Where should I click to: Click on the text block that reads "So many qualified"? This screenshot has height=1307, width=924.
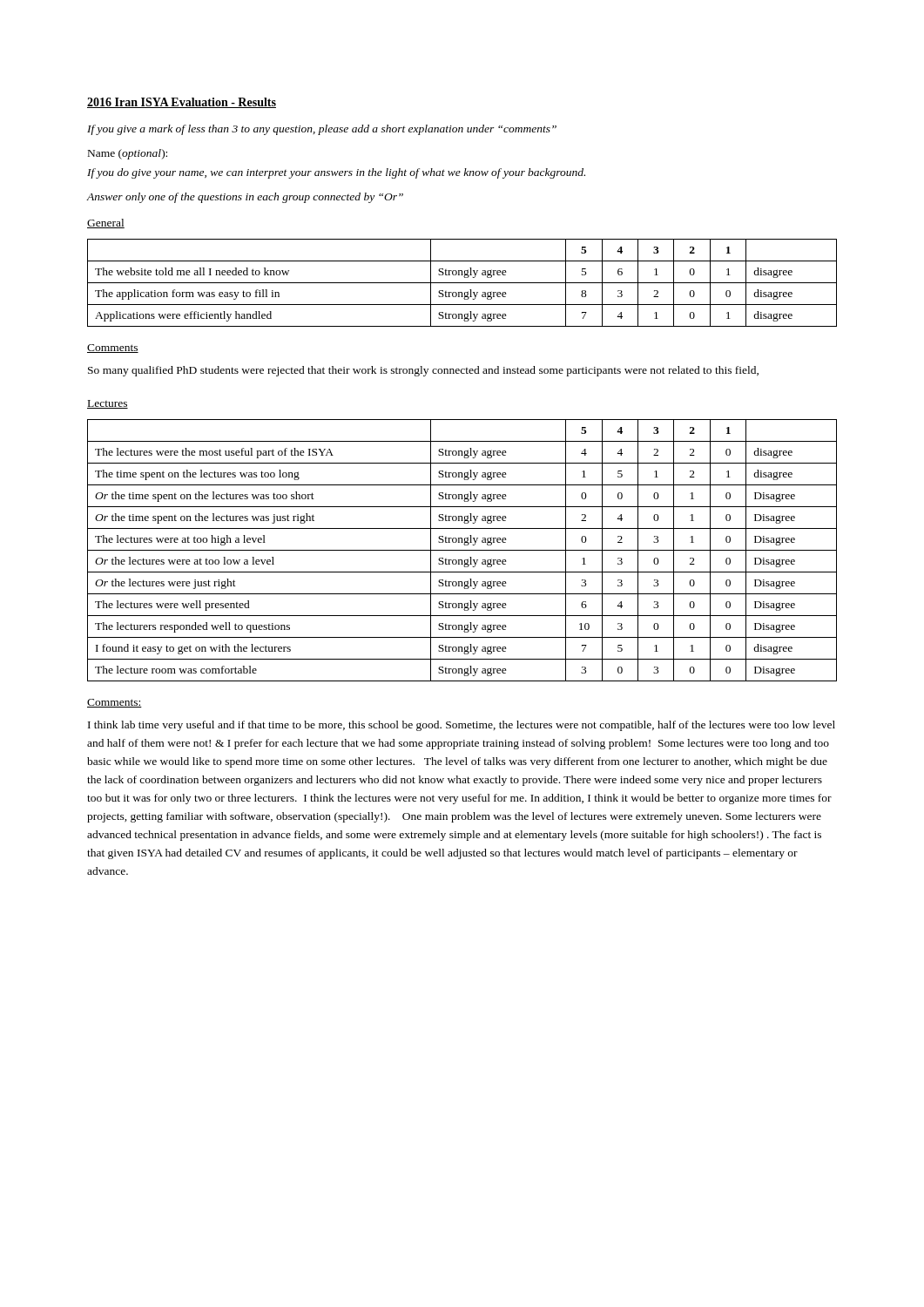(423, 370)
